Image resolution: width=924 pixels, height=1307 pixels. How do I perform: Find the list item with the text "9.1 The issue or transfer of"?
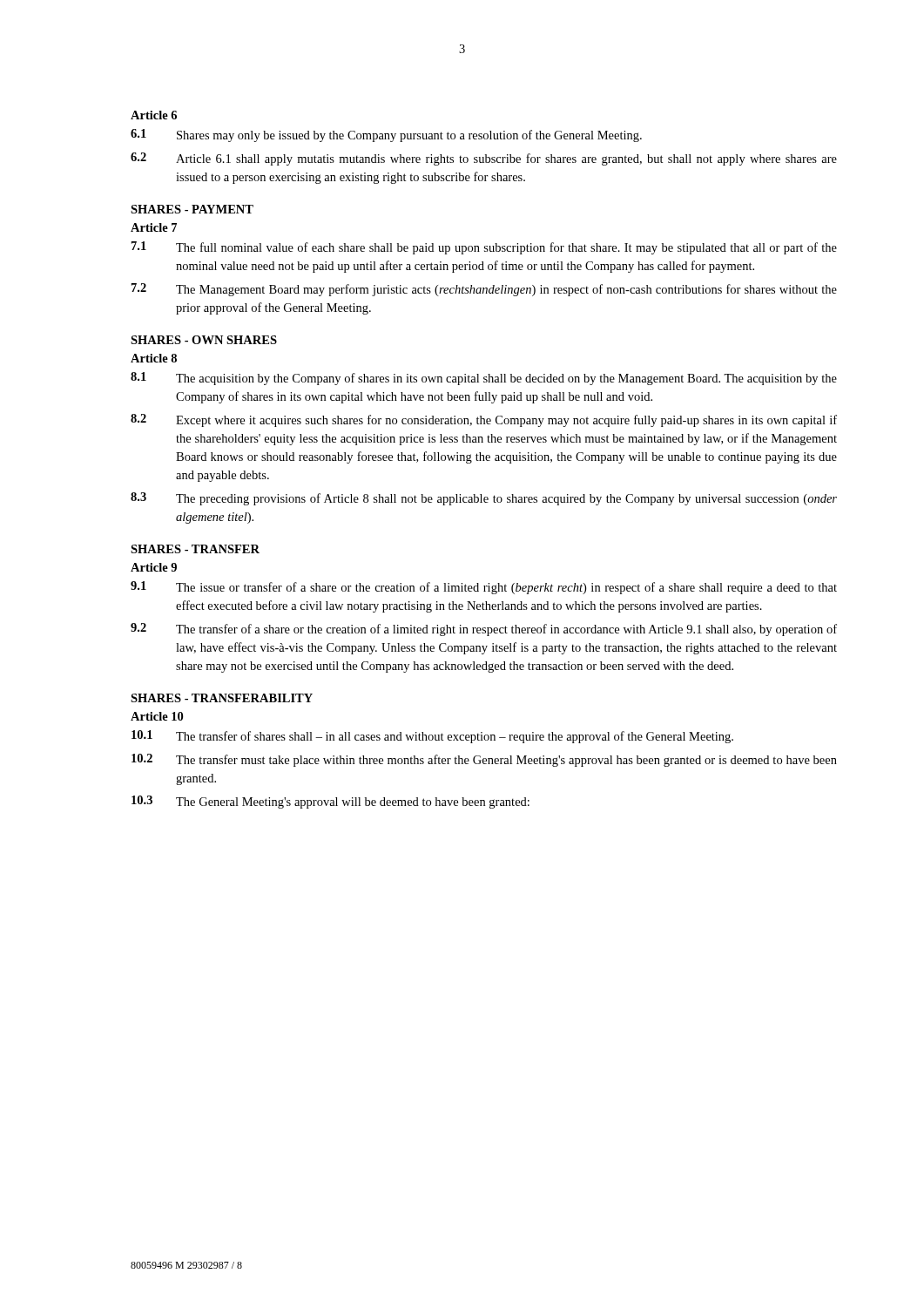484,597
